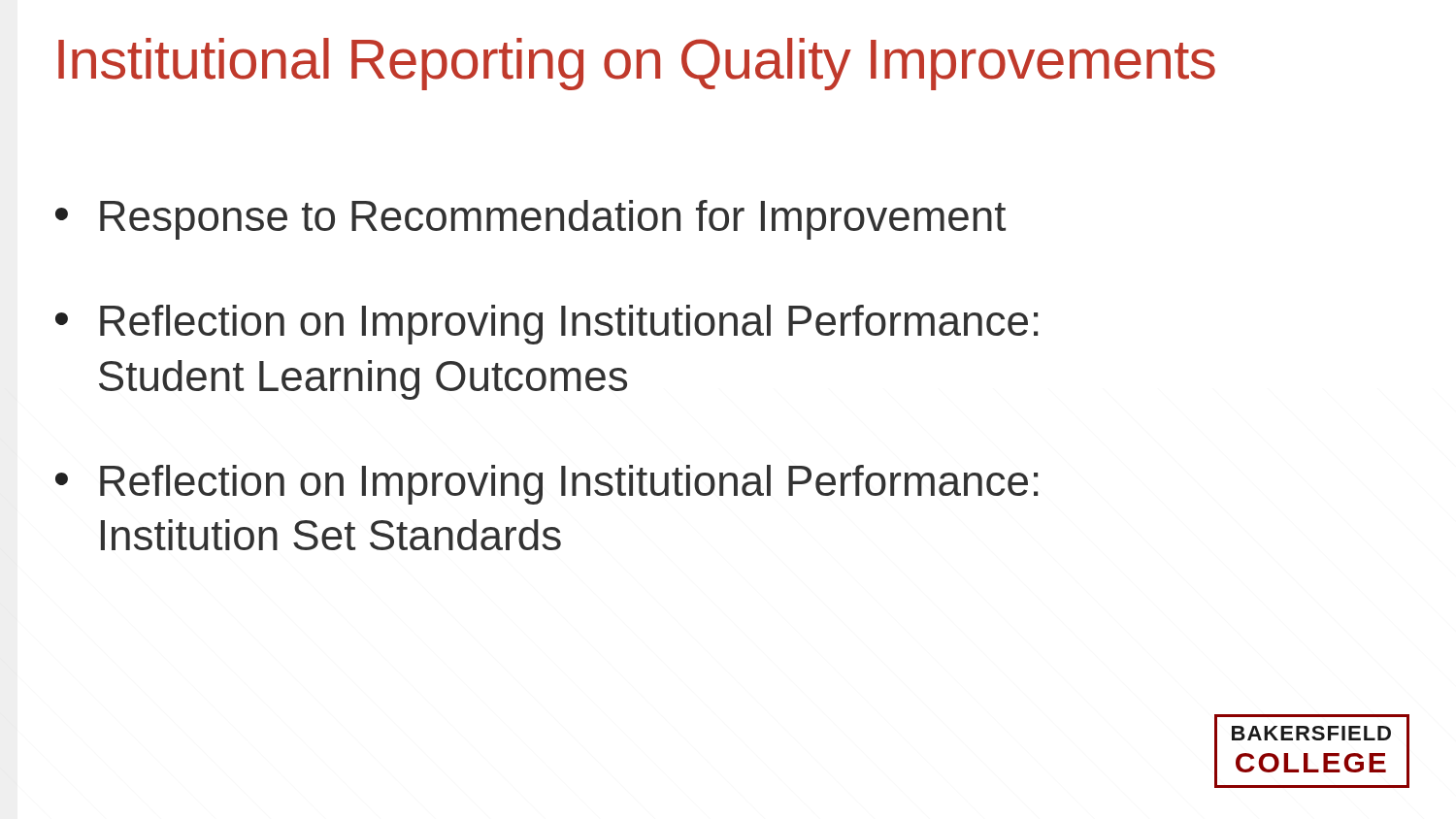Select the title

click(x=635, y=59)
